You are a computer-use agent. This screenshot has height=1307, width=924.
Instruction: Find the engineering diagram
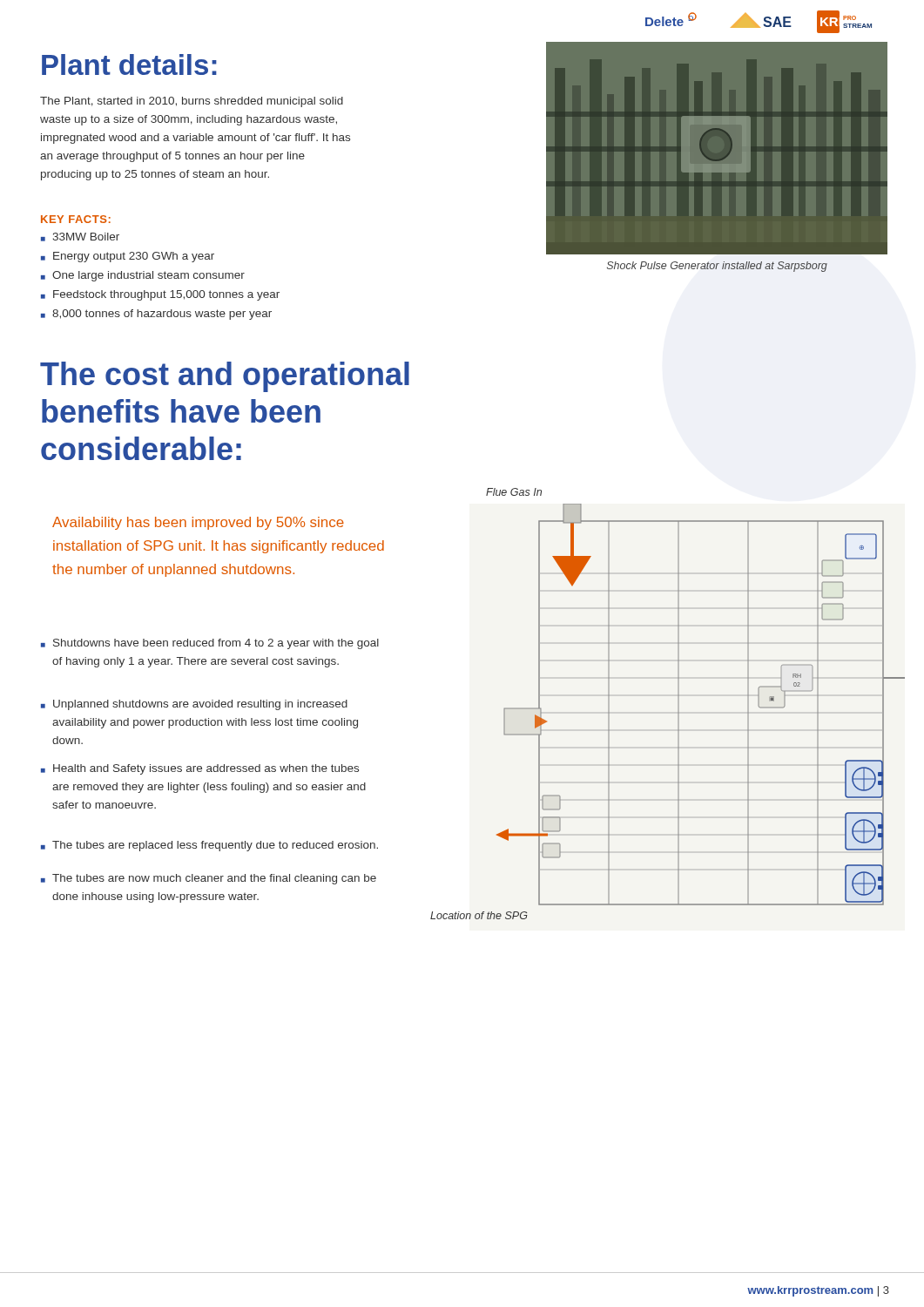point(687,717)
